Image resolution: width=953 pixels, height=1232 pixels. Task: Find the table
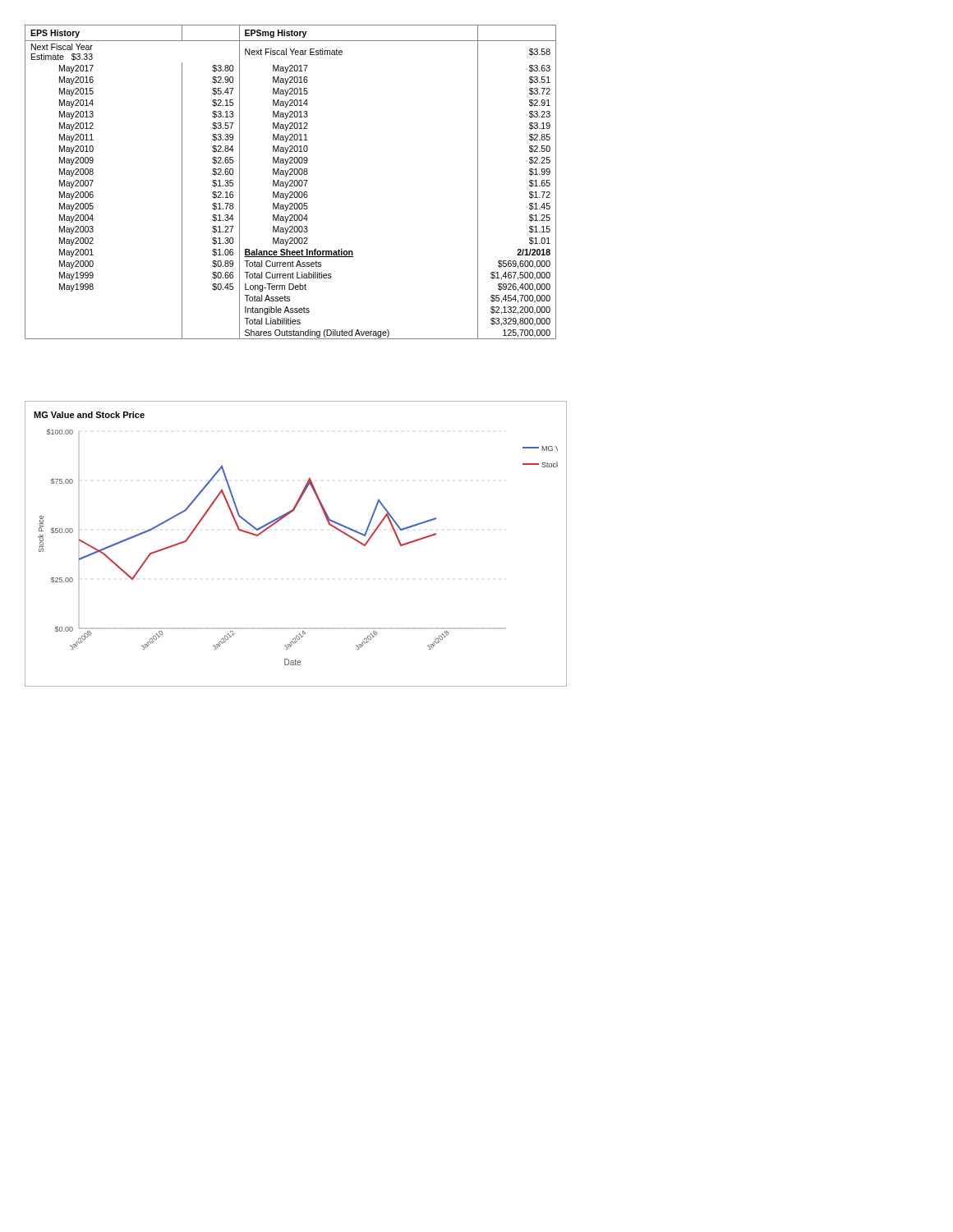pyautogui.click(x=290, y=182)
